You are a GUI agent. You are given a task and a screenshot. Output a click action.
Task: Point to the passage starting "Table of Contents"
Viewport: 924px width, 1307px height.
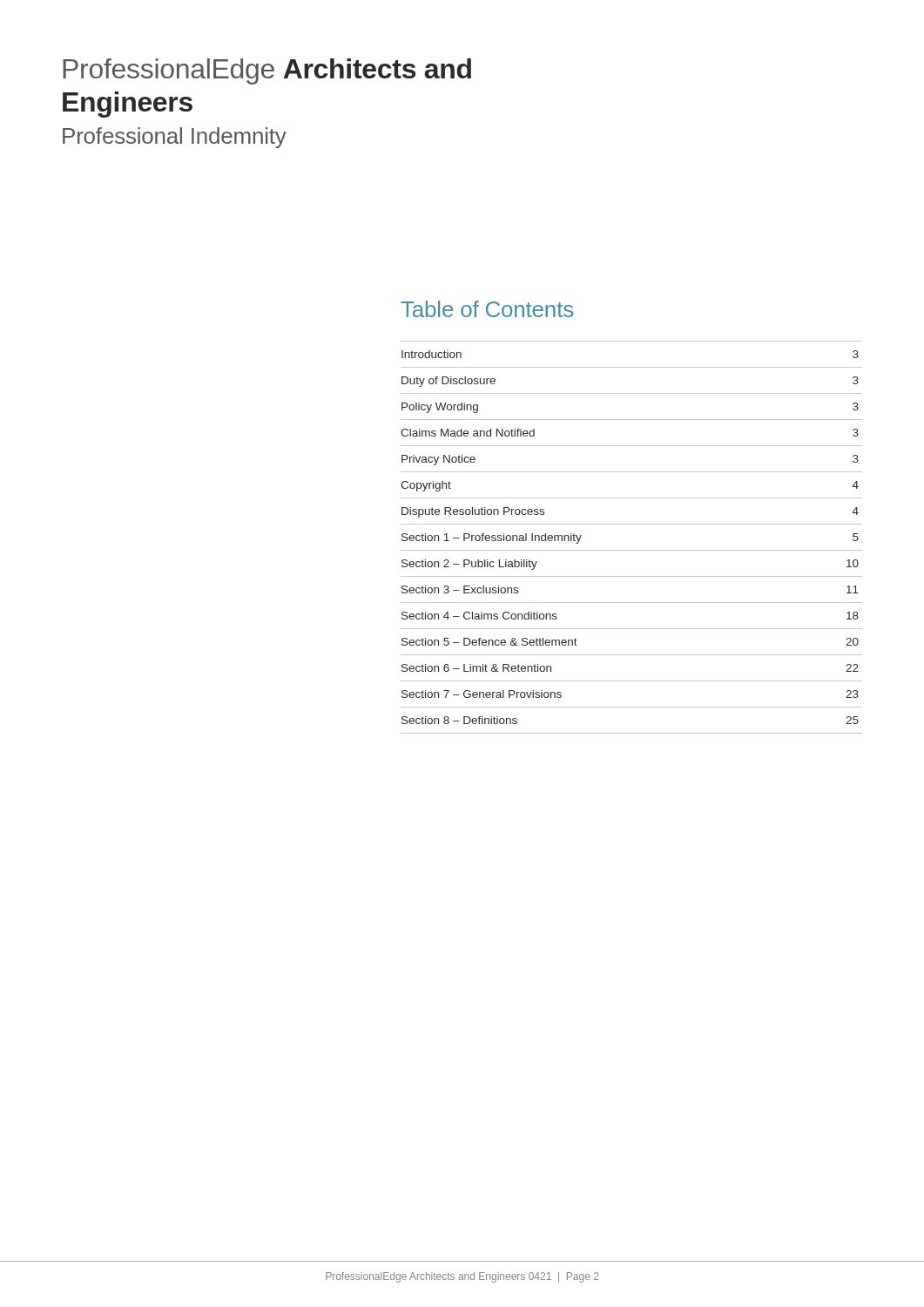pos(487,309)
